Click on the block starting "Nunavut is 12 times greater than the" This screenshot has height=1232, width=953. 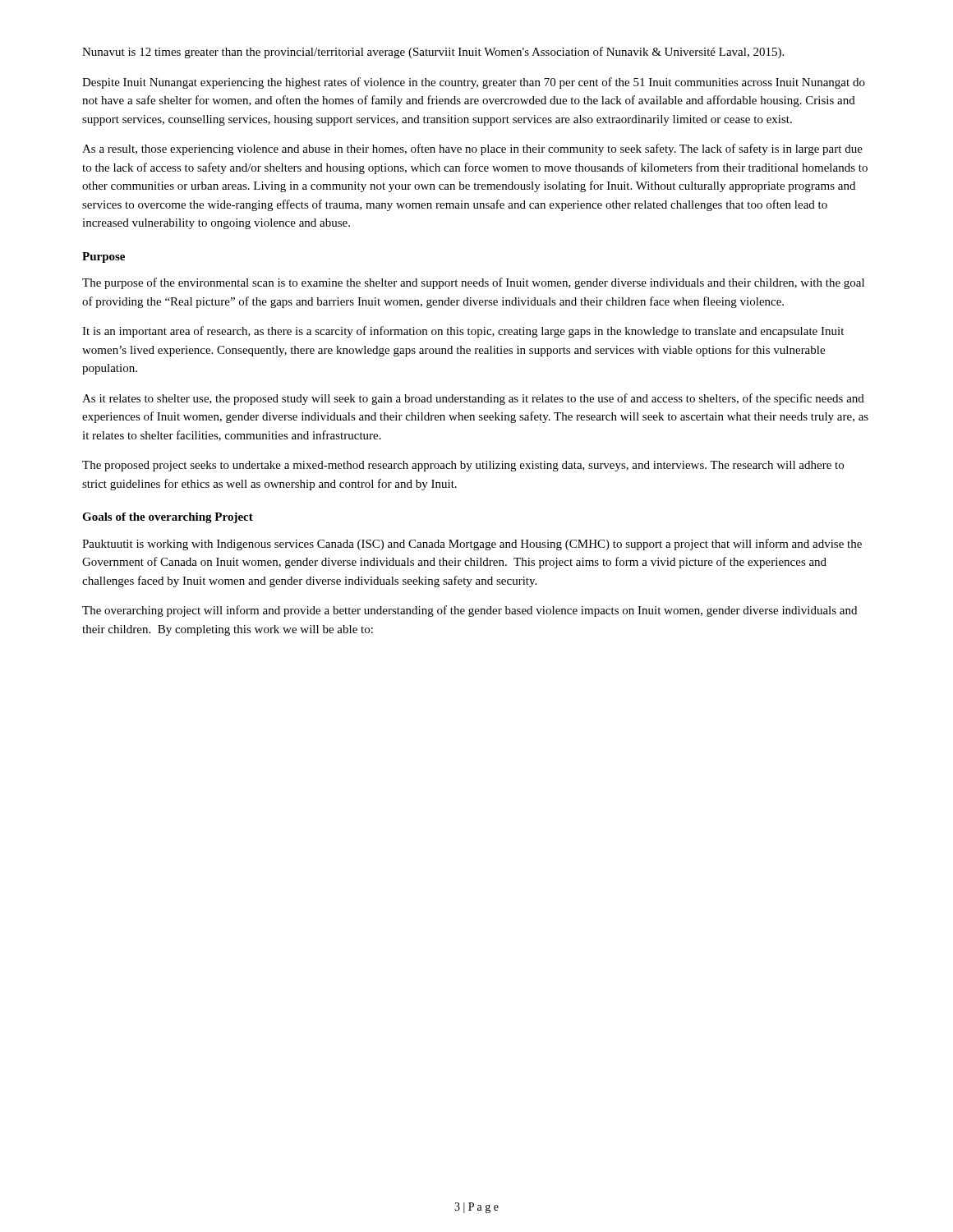tap(476, 52)
